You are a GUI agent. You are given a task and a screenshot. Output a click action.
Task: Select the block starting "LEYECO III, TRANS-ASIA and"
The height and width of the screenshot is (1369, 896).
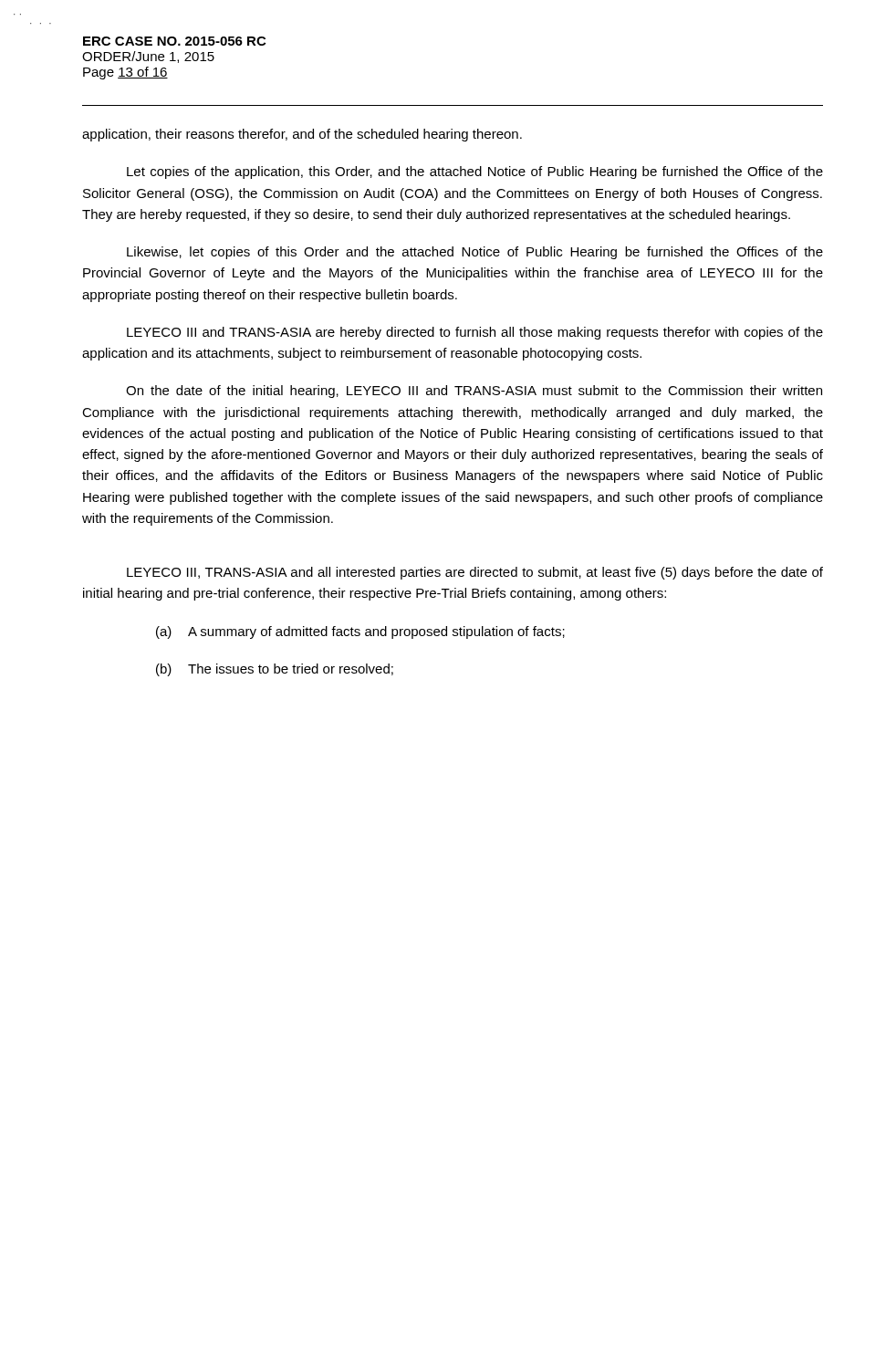(453, 582)
